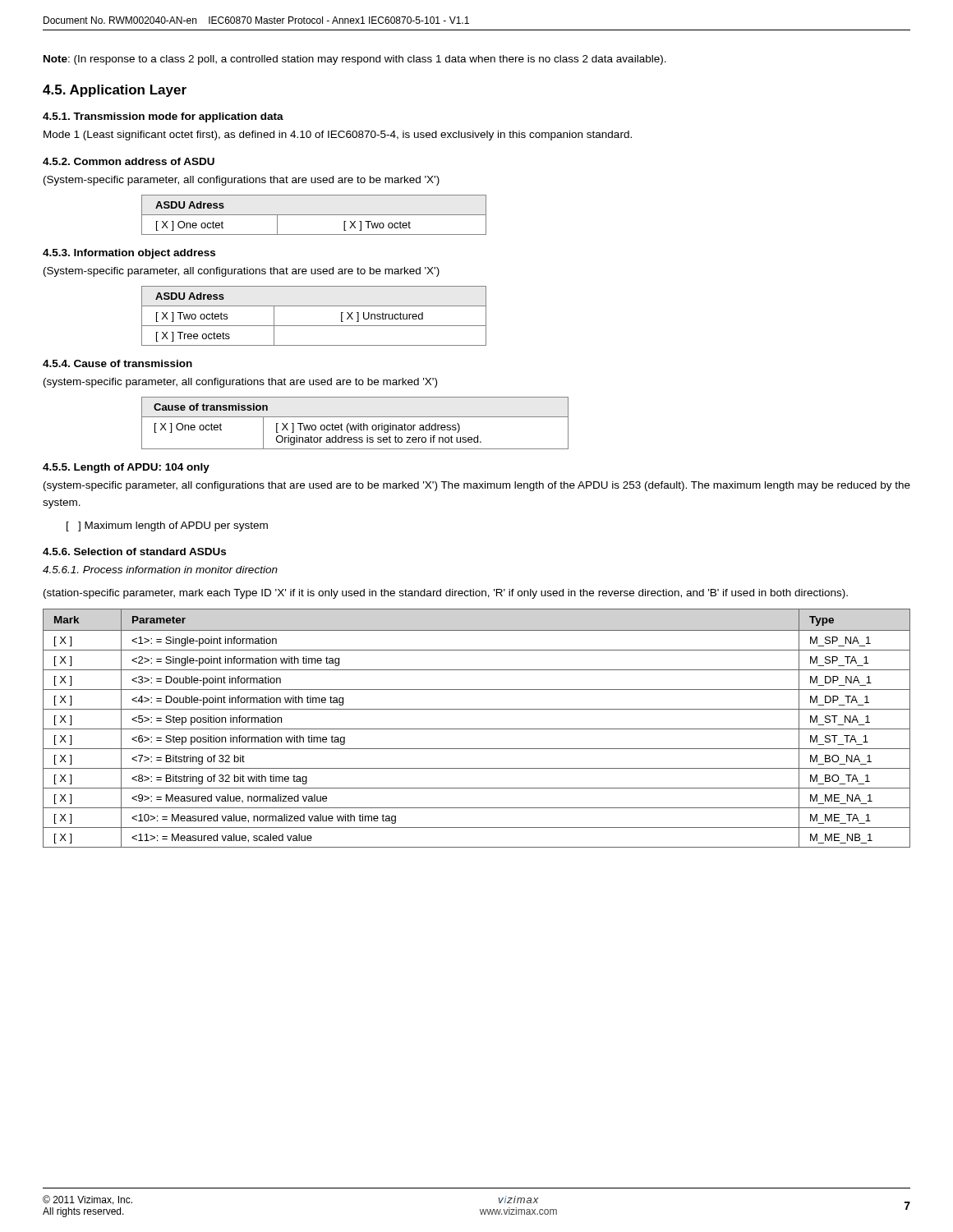The height and width of the screenshot is (1232, 953).
Task: Find the table that mentions "[ X ] Two octets"
Action: coord(476,316)
